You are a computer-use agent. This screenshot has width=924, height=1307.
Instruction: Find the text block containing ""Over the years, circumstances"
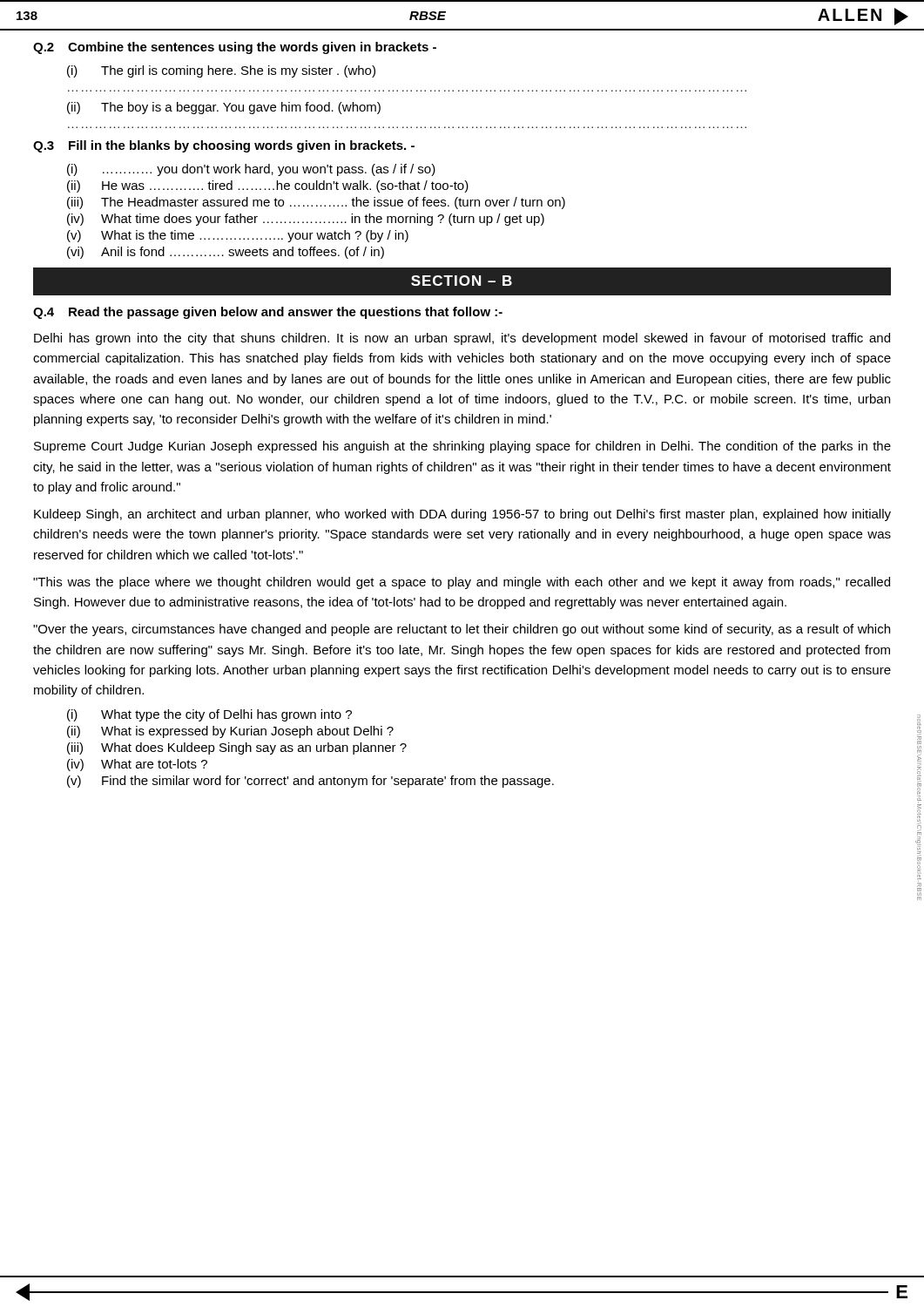click(x=462, y=659)
